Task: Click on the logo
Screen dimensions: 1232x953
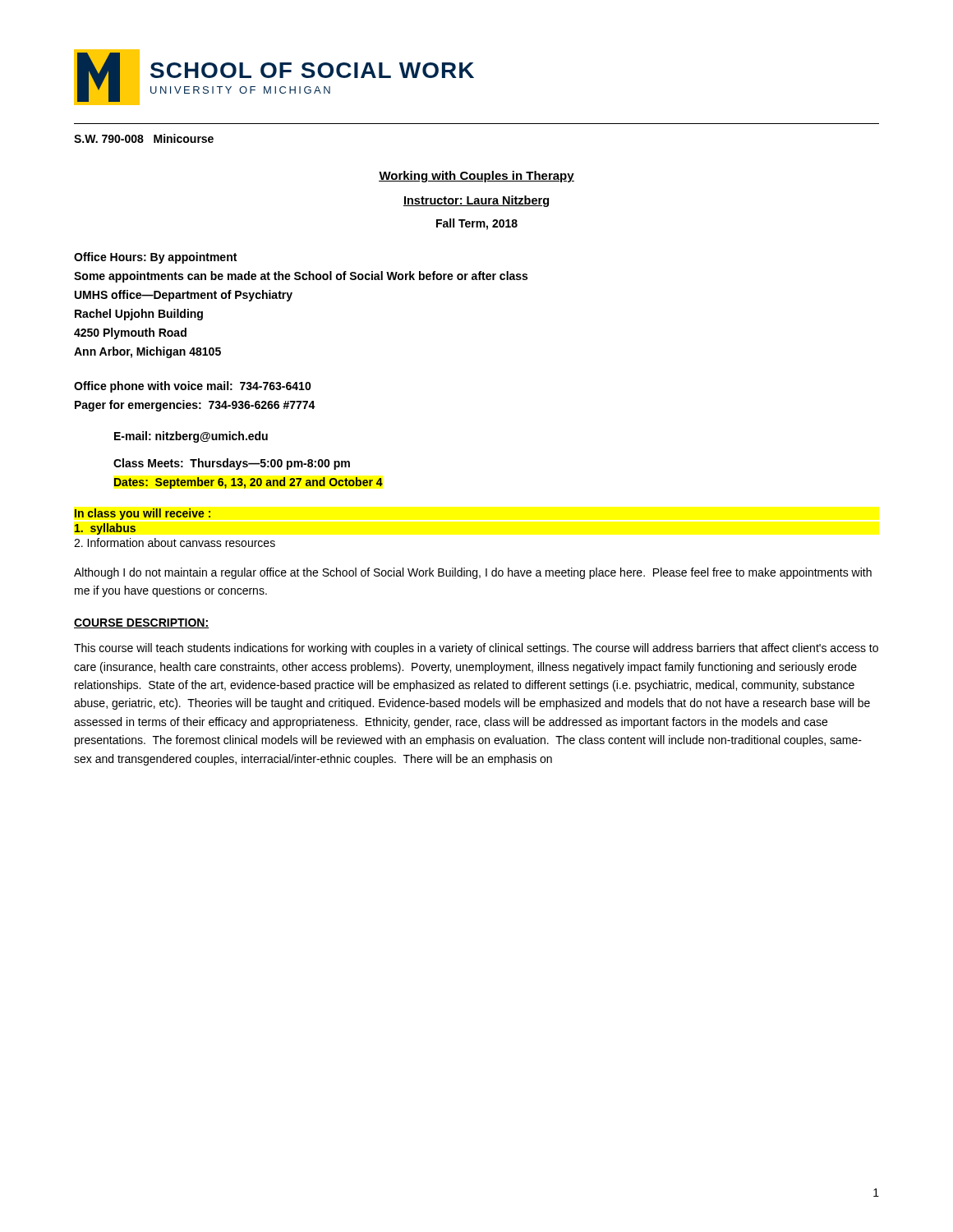Action: coord(476,77)
